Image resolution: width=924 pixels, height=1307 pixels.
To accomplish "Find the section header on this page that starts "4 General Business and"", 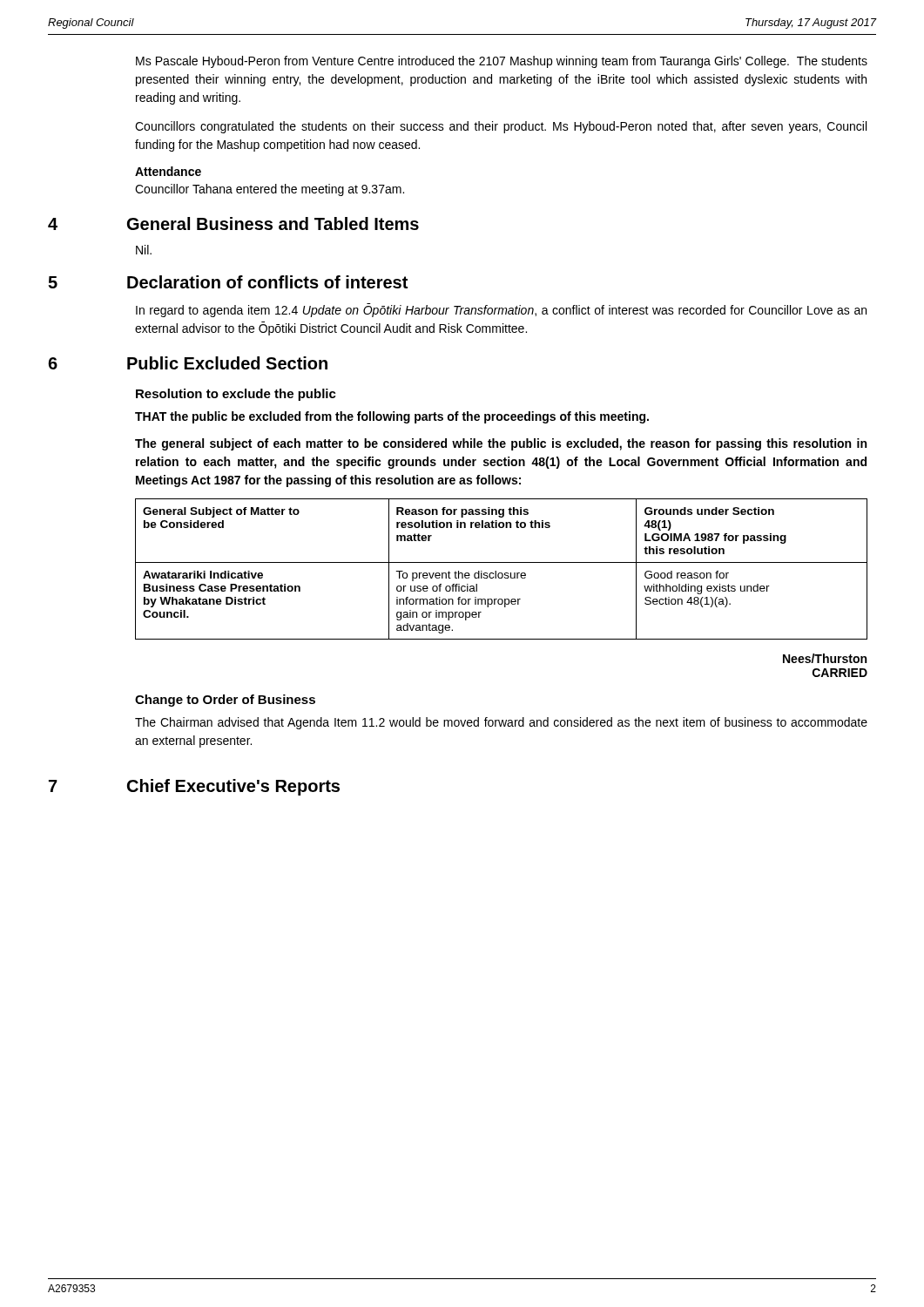I will [x=234, y=224].
